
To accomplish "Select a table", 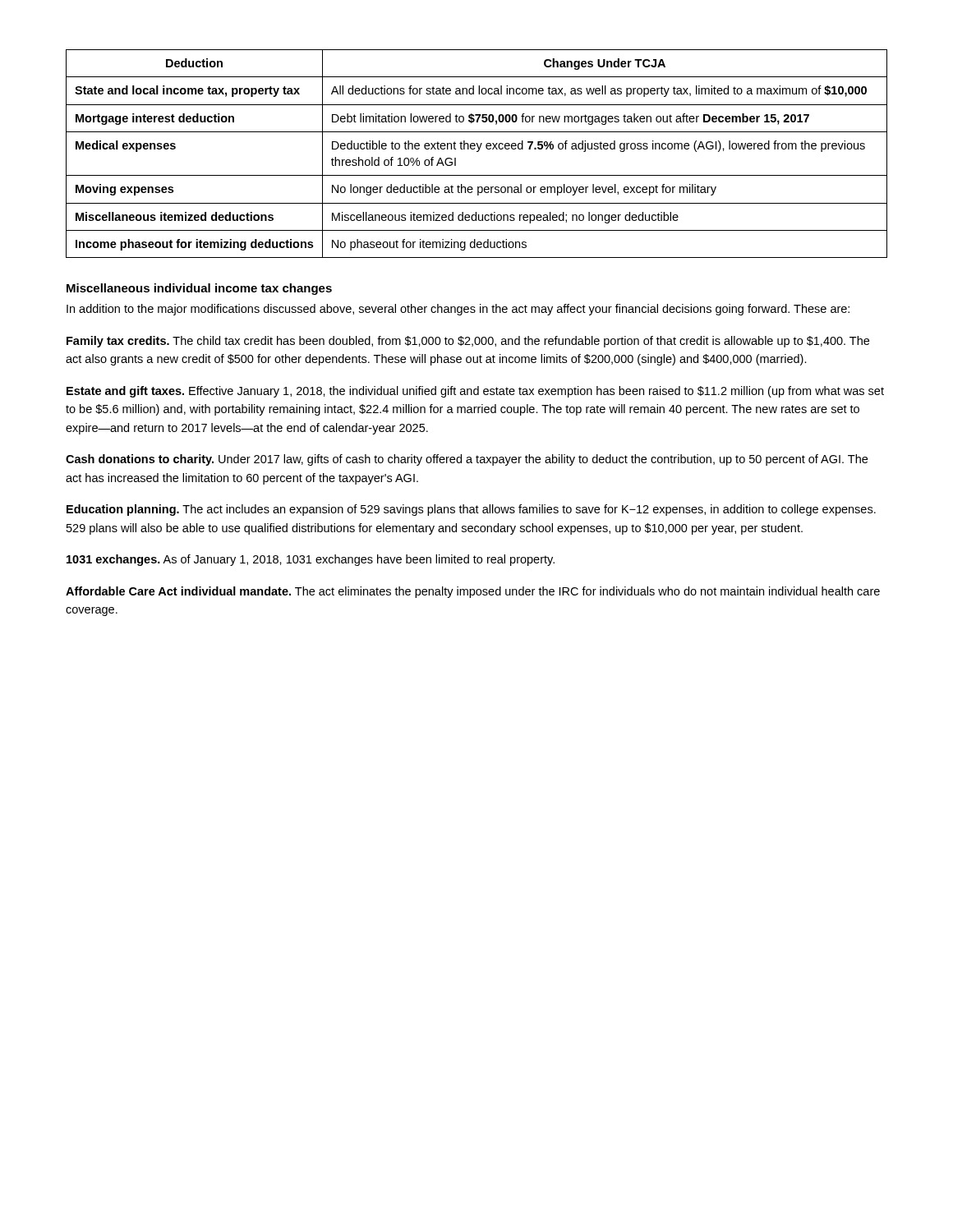I will click(x=476, y=154).
